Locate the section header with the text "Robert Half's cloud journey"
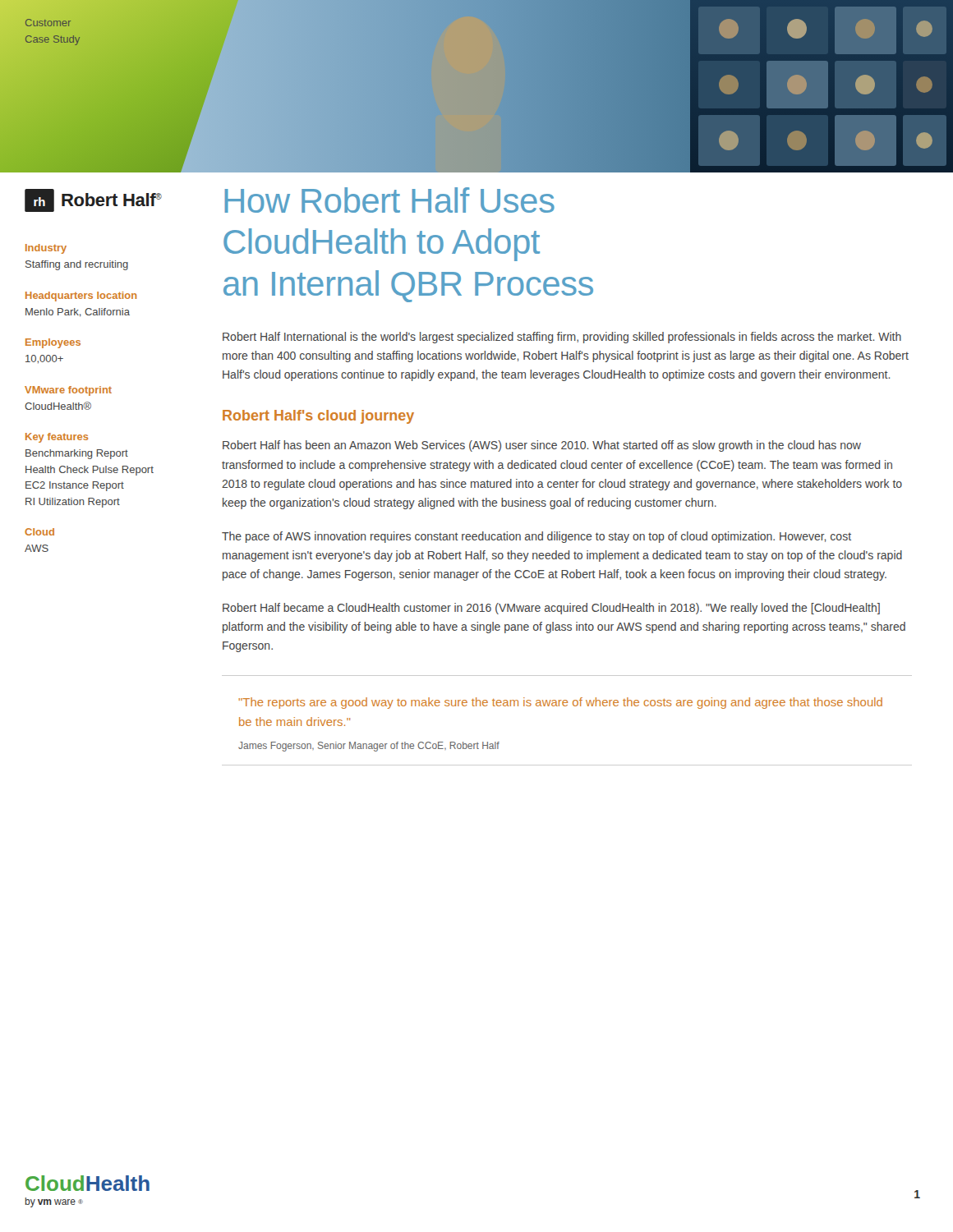Image resolution: width=953 pixels, height=1232 pixels. pyautogui.click(x=318, y=416)
